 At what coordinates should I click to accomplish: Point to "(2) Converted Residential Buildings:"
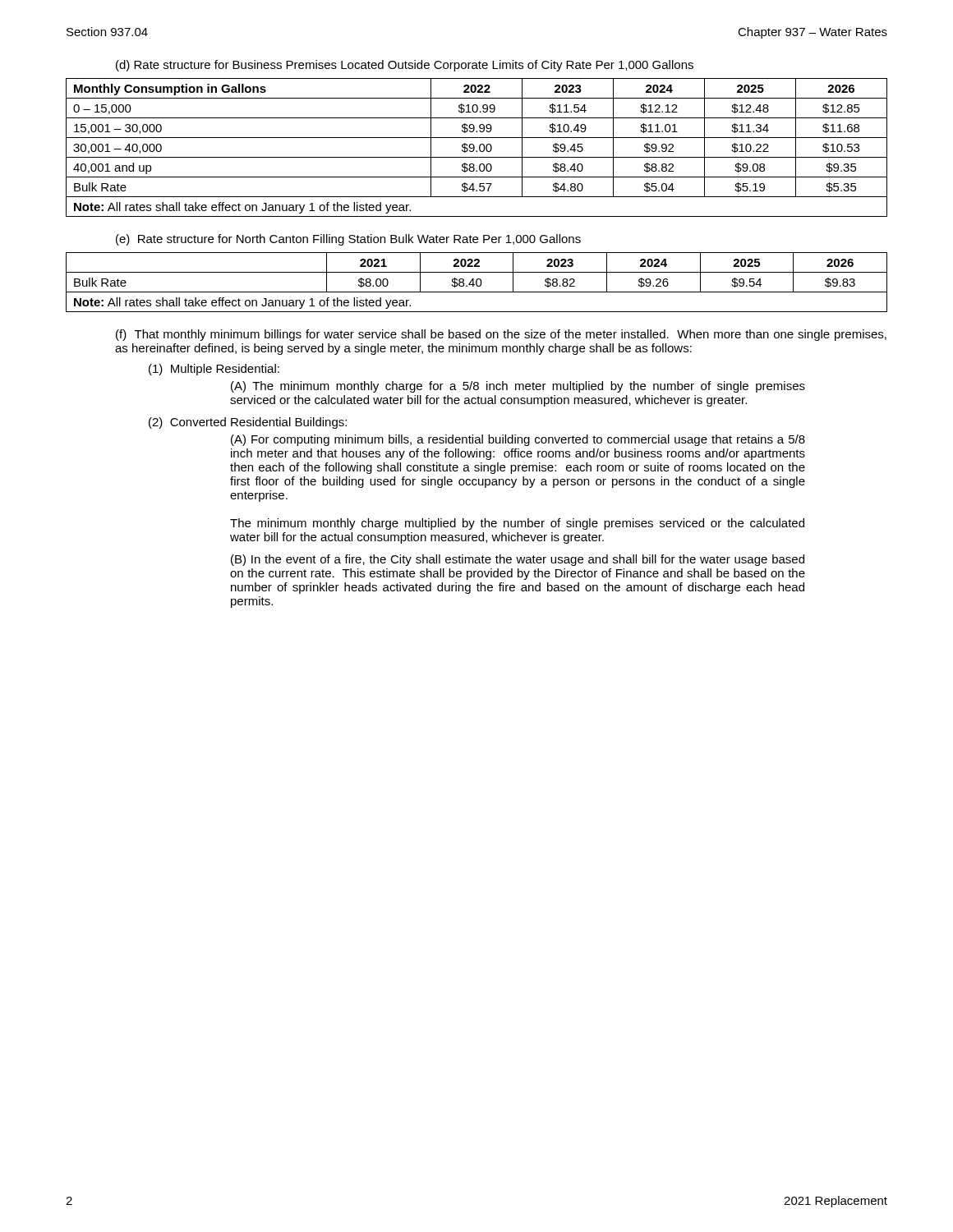[x=248, y=422]
